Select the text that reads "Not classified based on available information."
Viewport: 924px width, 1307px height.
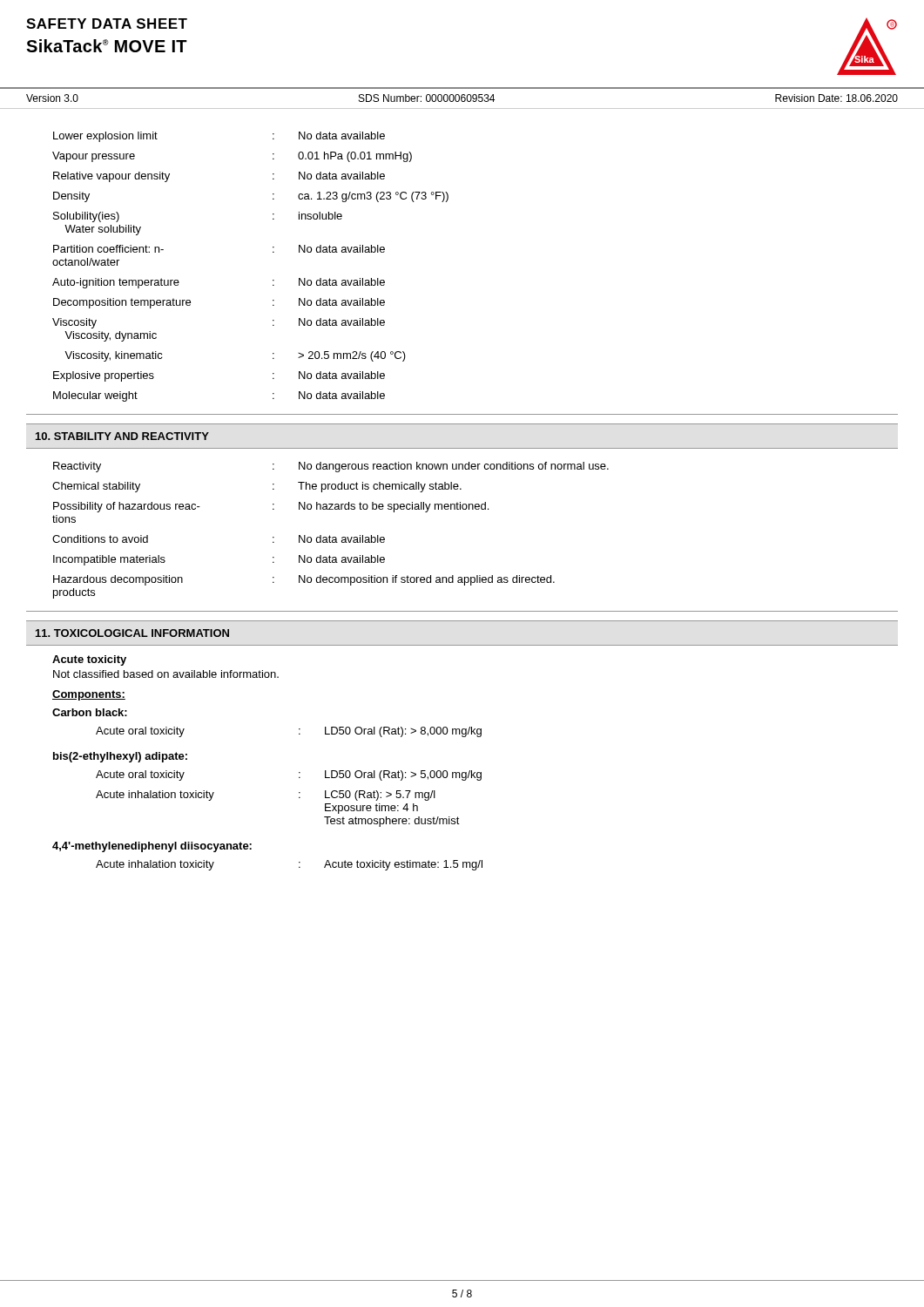(x=166, y=674)
